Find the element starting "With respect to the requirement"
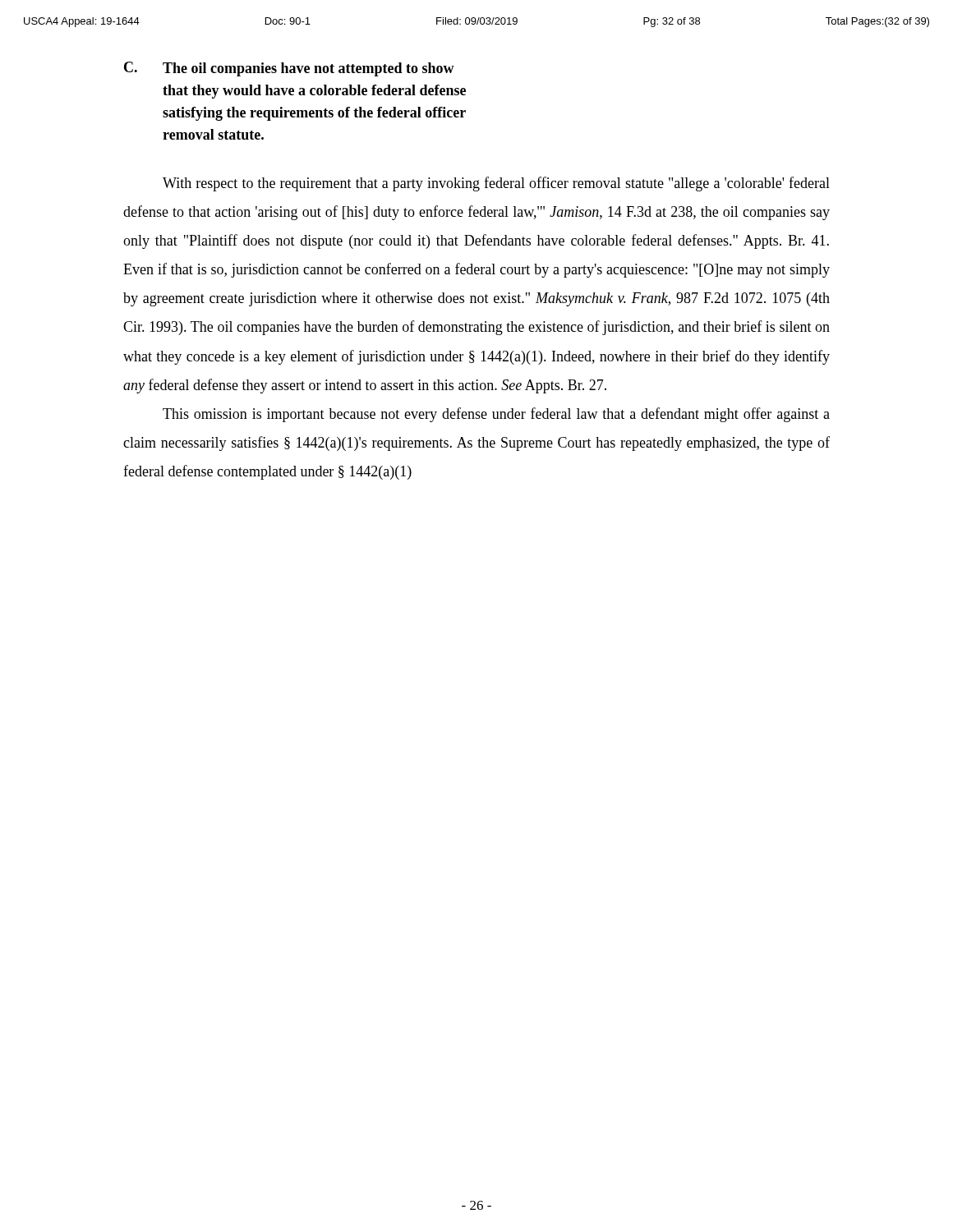Screen dimensions: 1232x953 [x=476, y=284]
